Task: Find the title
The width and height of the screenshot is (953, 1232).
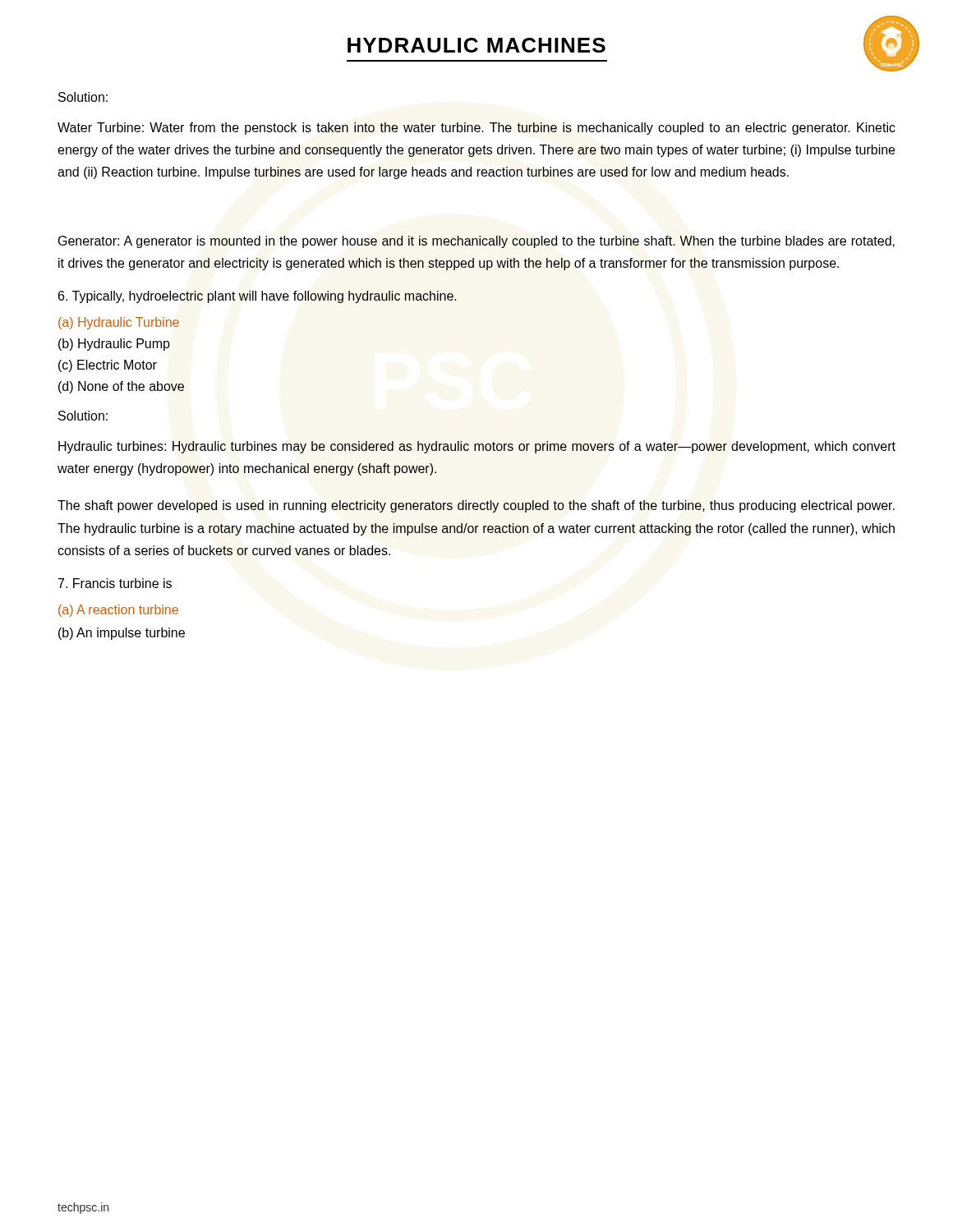Action: pyautogui.click(x=476, y=45)
